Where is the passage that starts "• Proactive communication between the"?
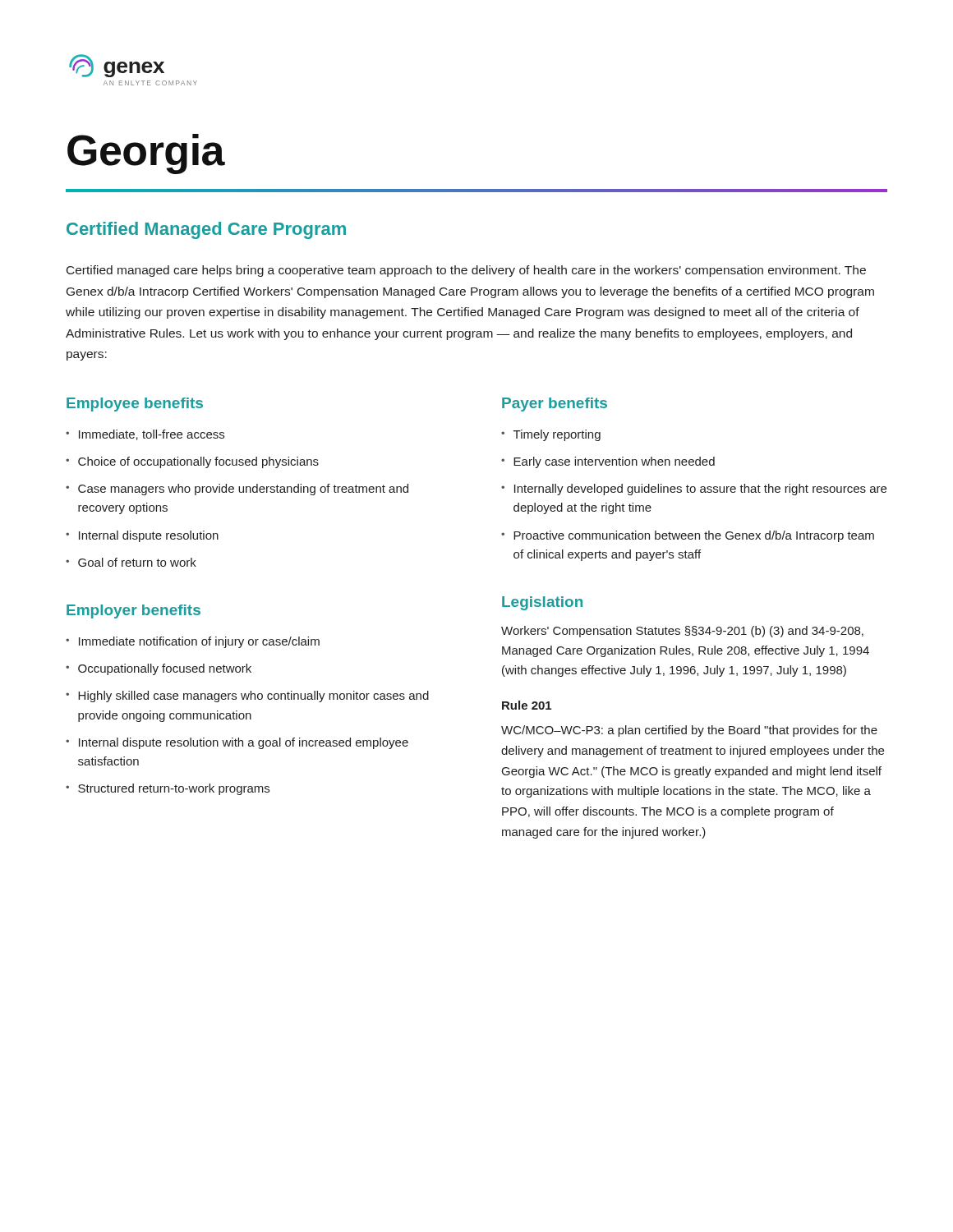The image size is (953, 1232). click(x=694, y=545)
